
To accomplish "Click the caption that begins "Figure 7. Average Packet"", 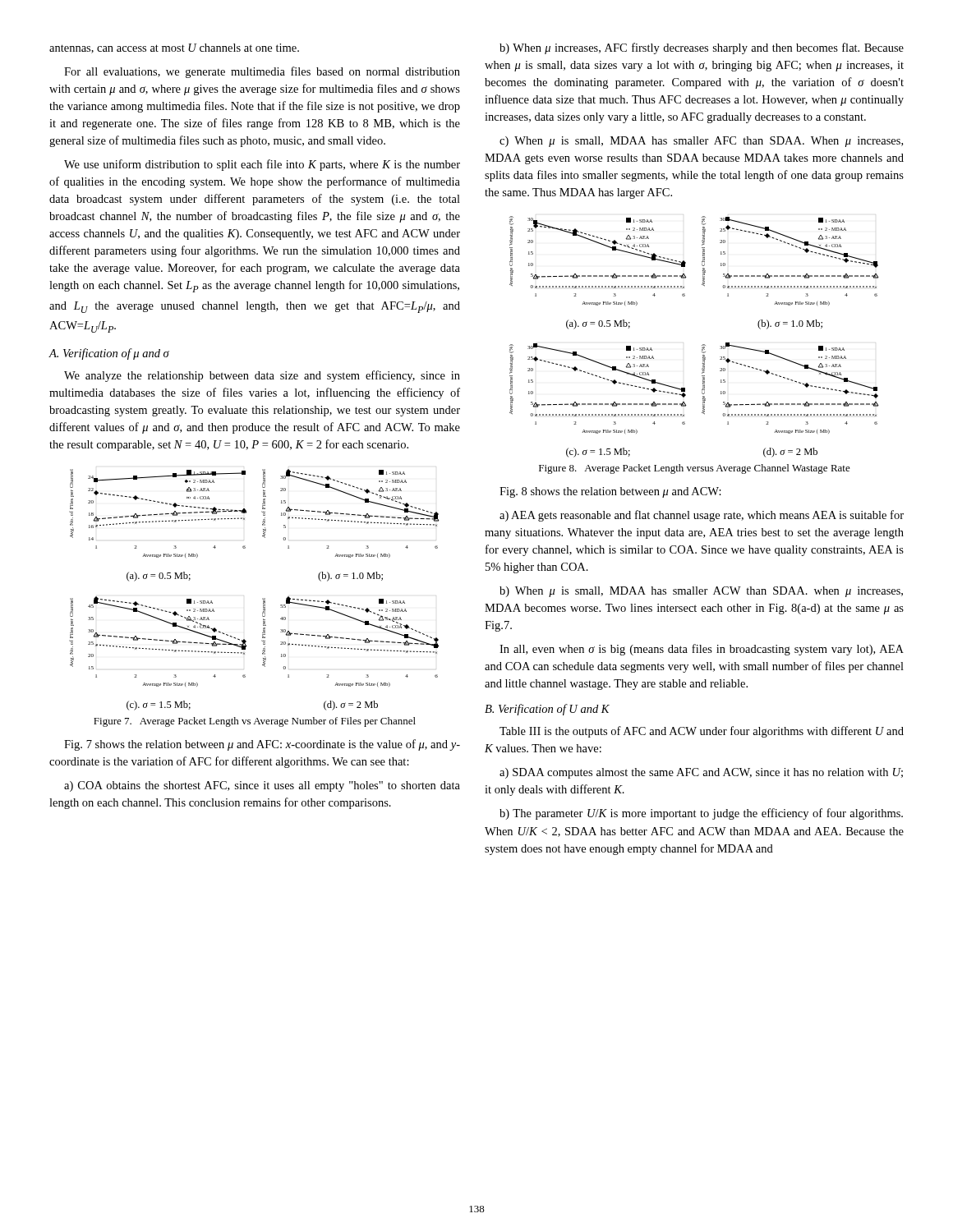I will [x=255, y=721].
